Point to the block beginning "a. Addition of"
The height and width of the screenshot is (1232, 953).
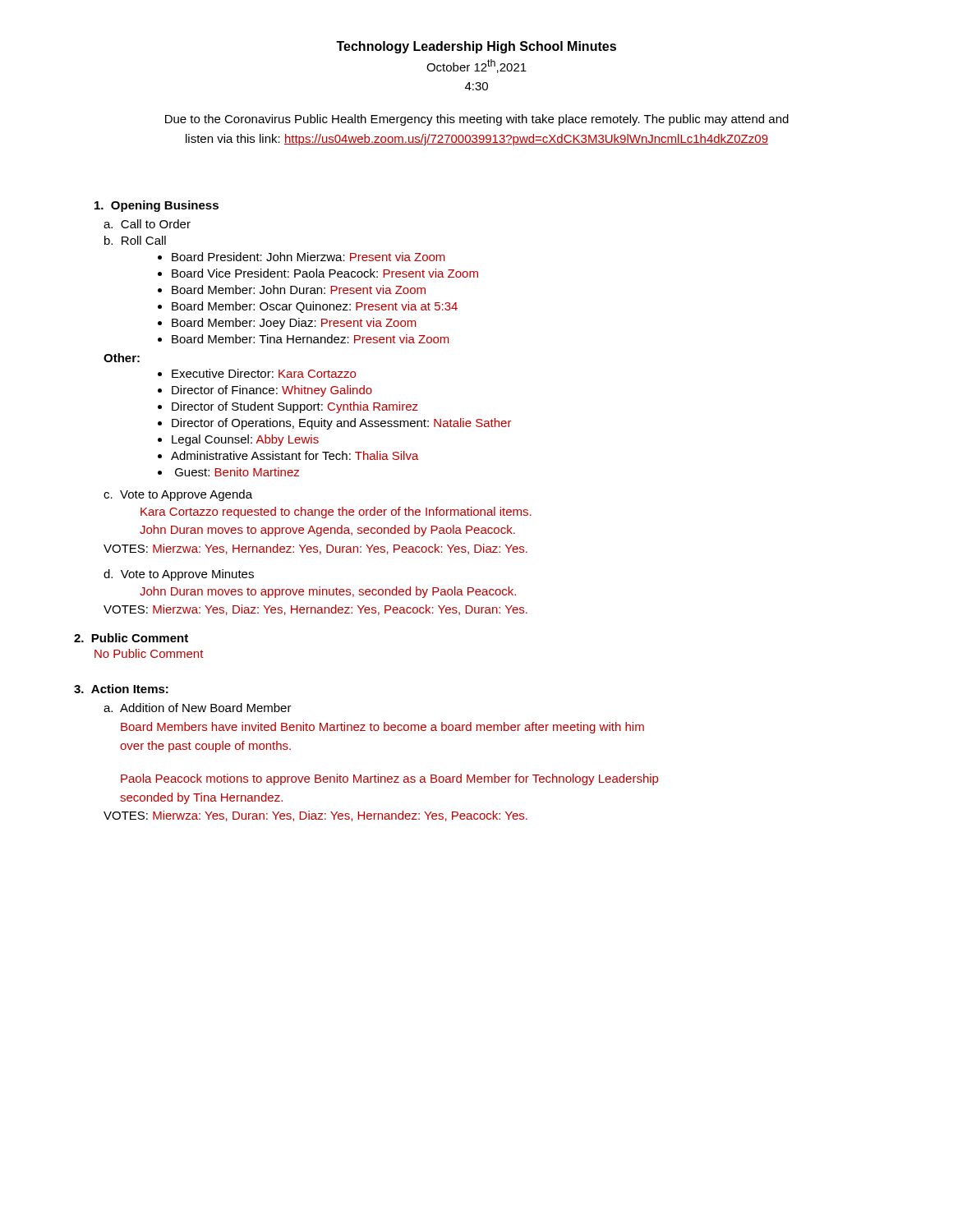(197, 708)
